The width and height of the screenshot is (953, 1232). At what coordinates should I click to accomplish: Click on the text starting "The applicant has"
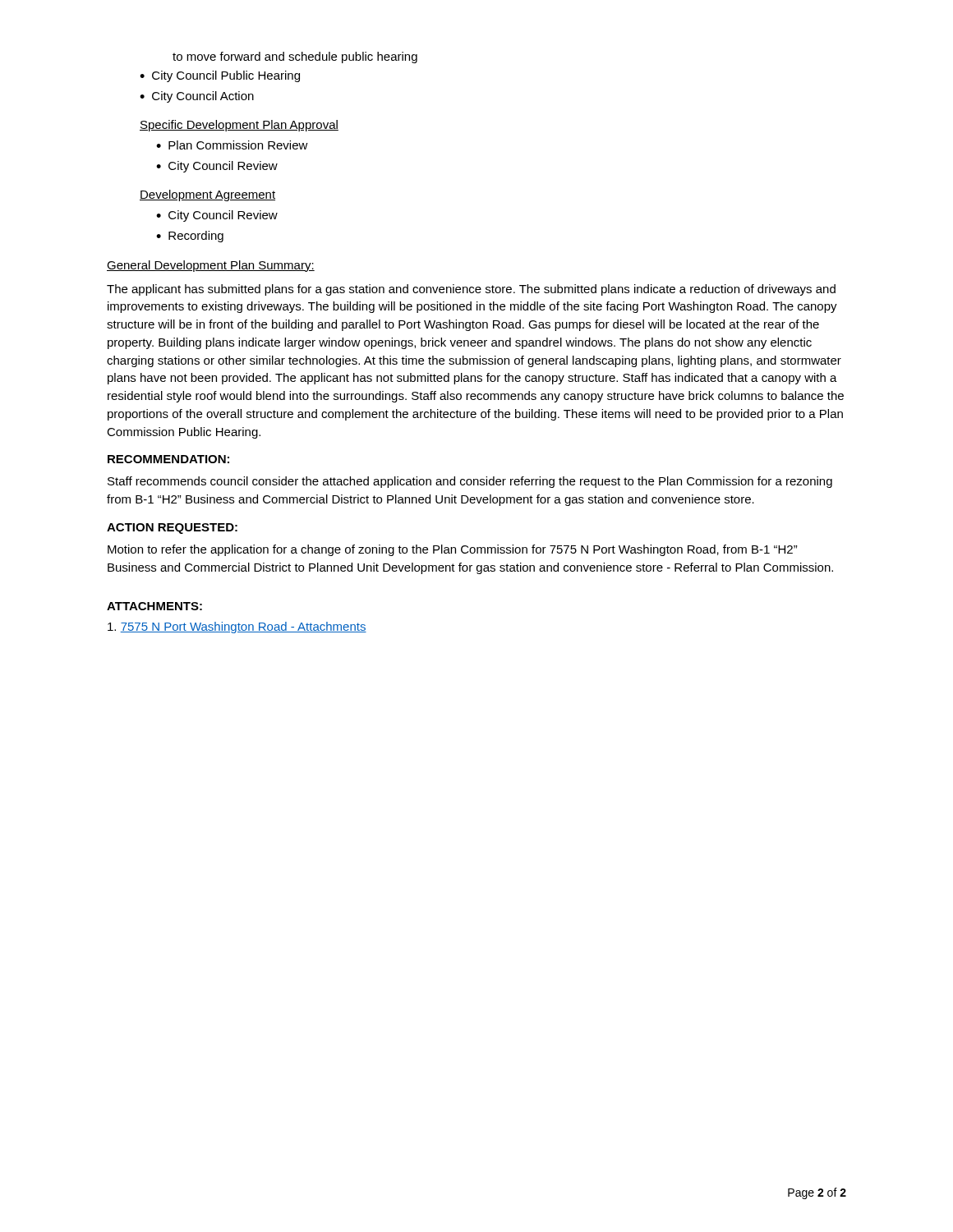[476, 360]
